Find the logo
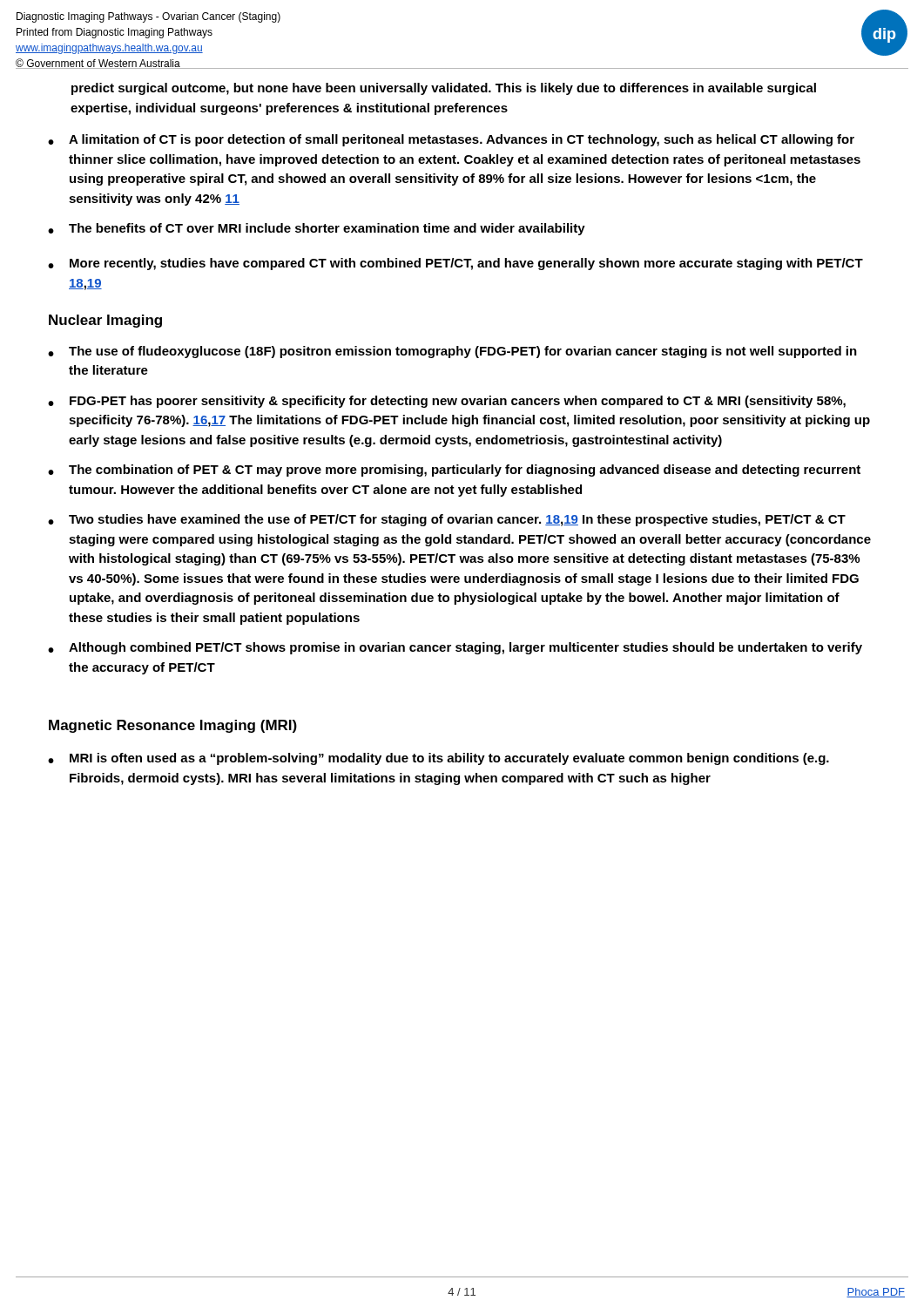 [884, 33]
